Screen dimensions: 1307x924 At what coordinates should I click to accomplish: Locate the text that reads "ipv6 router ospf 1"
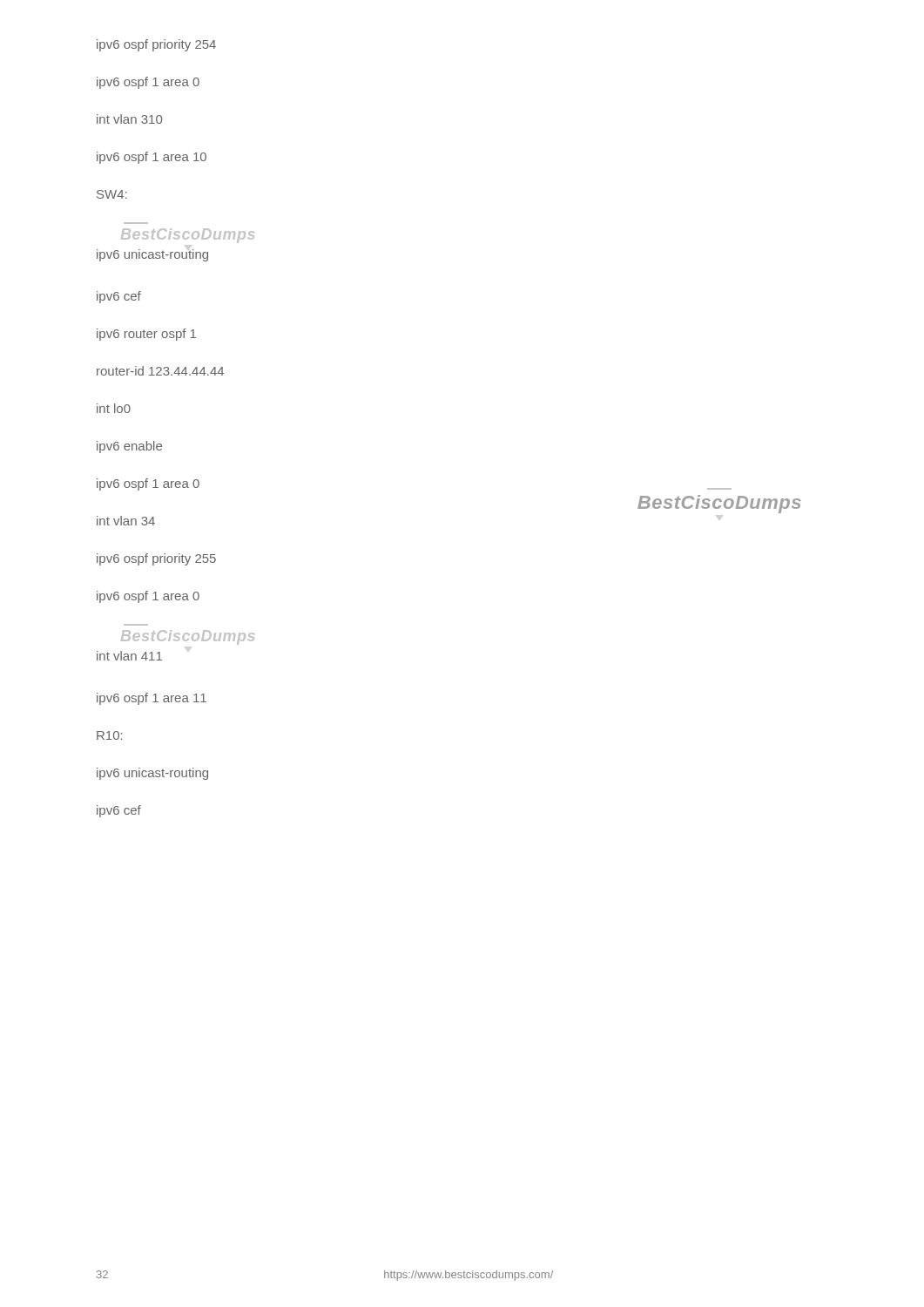(146, 333)
